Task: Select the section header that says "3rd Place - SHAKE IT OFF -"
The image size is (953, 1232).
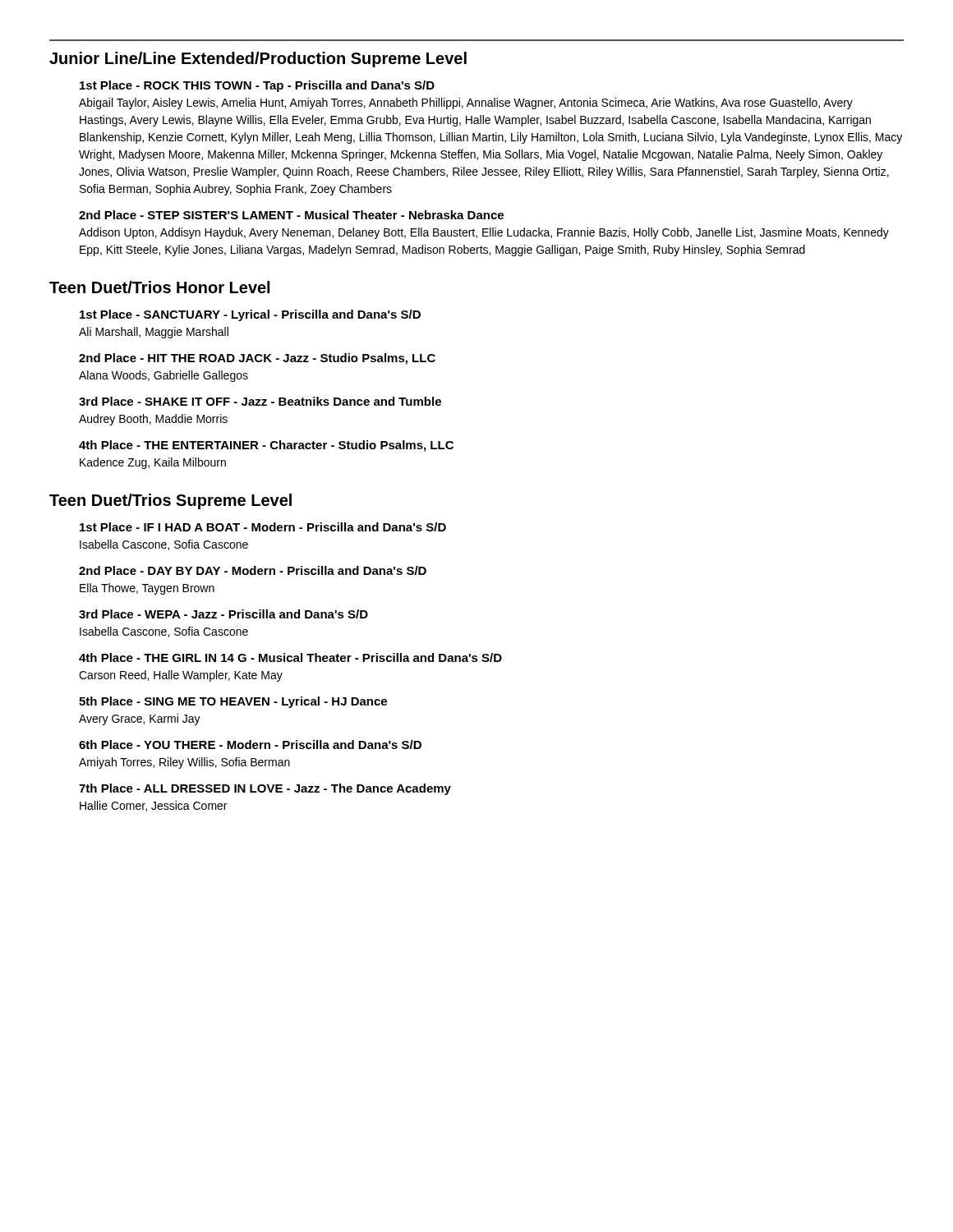Action: click(260, 401)
